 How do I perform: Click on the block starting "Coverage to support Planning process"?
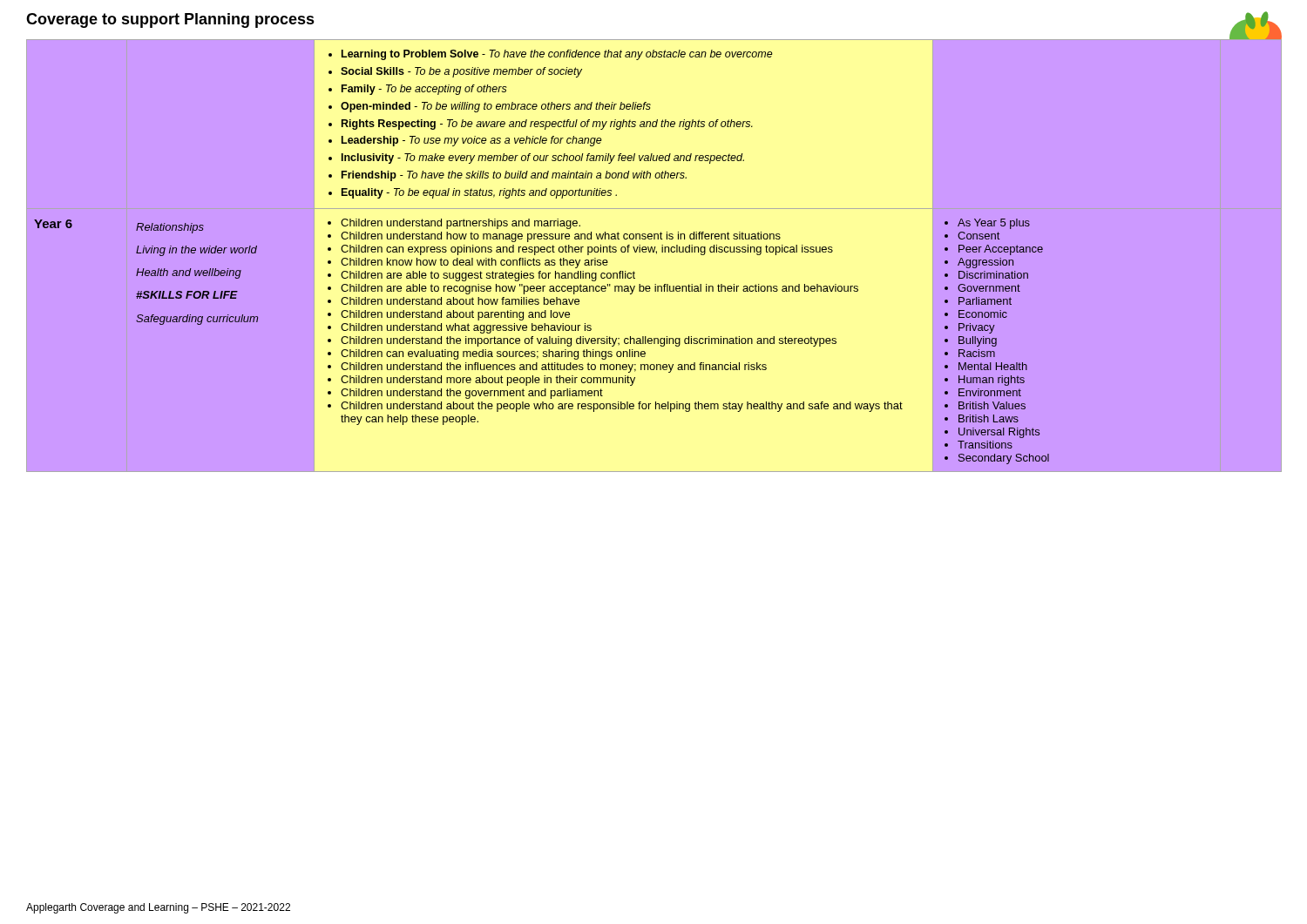[170, 19]
